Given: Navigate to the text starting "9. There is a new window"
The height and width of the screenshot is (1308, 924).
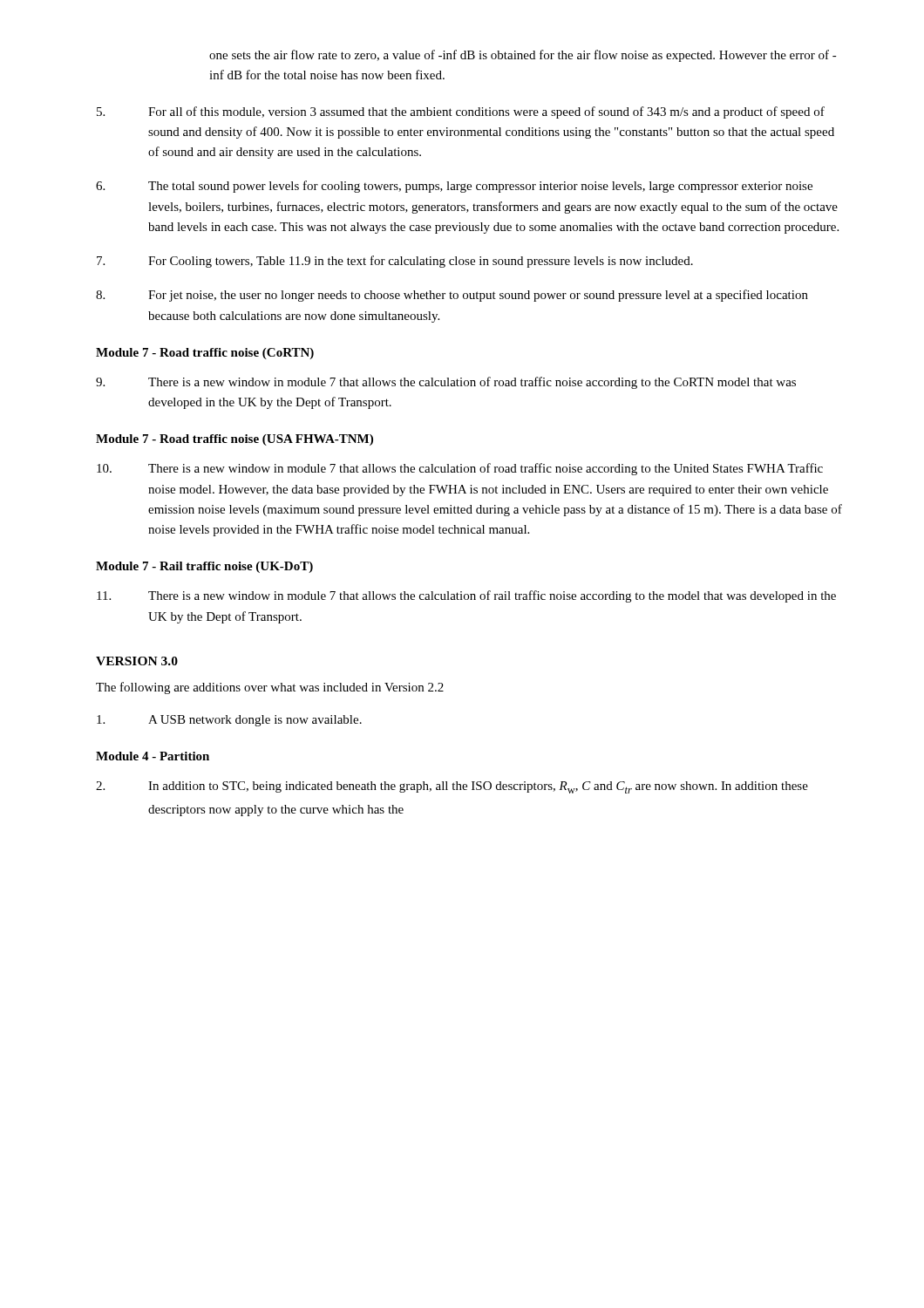Looking at the screenshot, I should [x=471, y=392].
